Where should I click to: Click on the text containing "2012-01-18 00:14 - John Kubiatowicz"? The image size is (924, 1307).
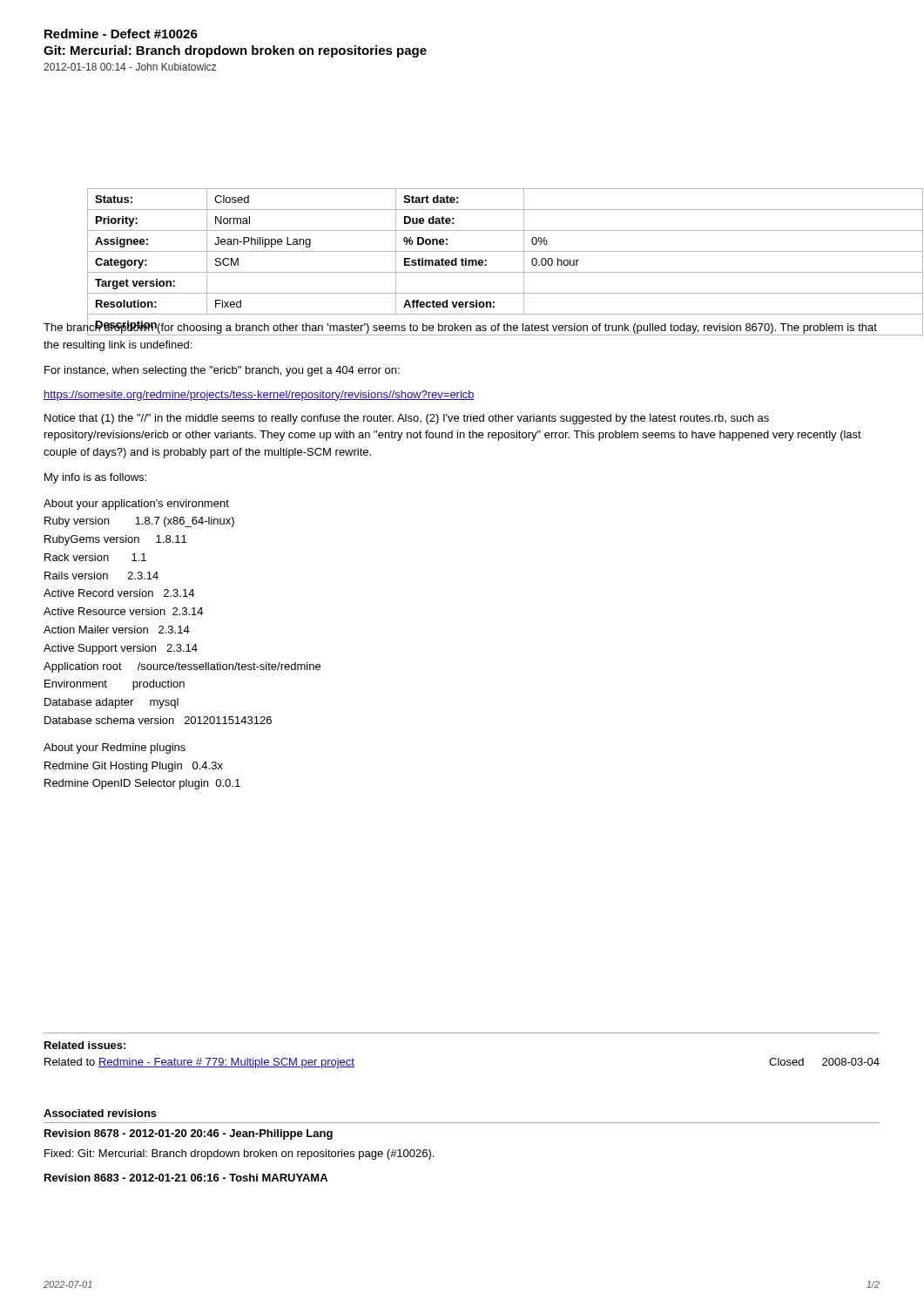click(130, 67)
